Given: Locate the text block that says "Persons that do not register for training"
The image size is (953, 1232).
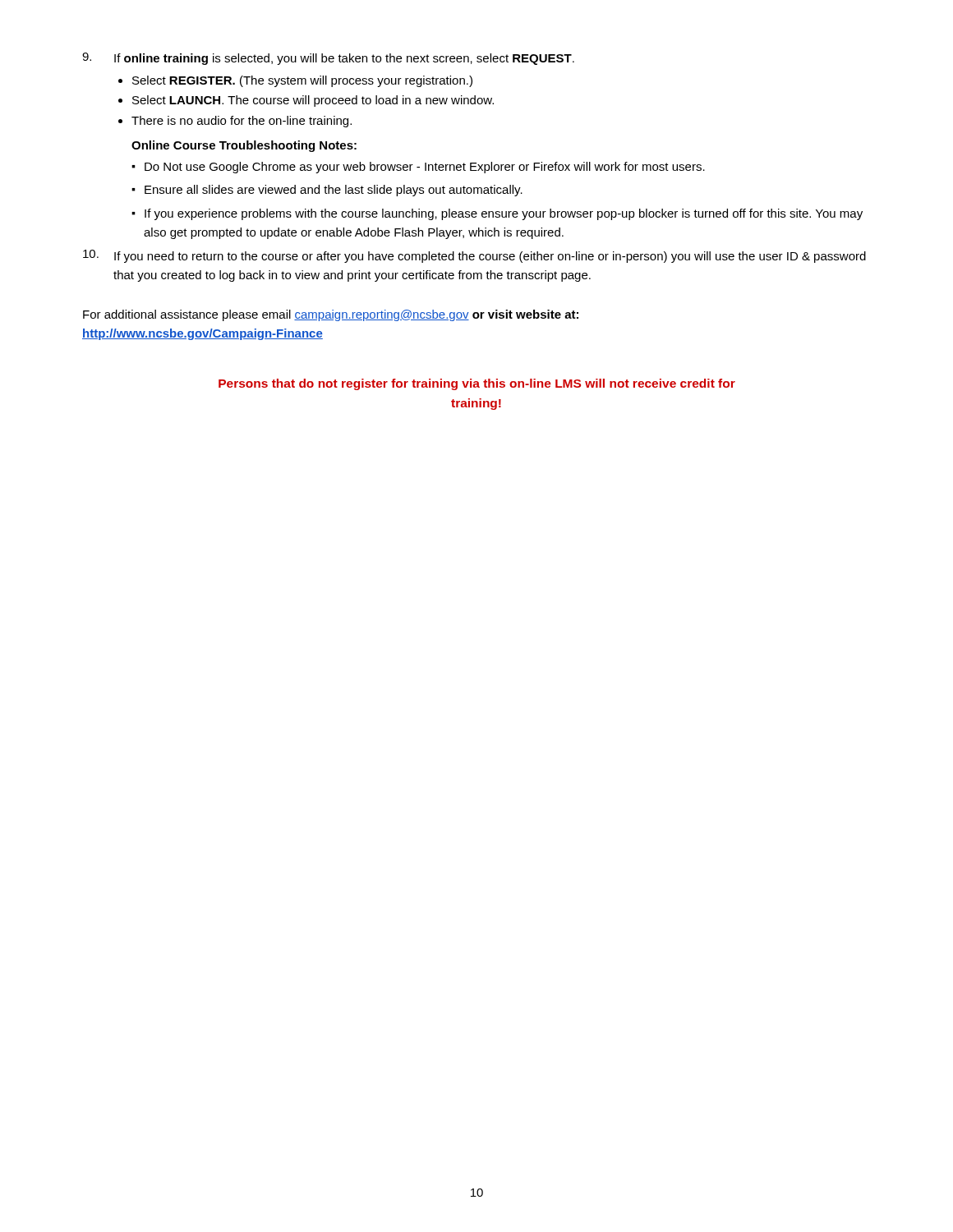Looking at the screenshot, I should pyautogui.click(x=476, y=393).
